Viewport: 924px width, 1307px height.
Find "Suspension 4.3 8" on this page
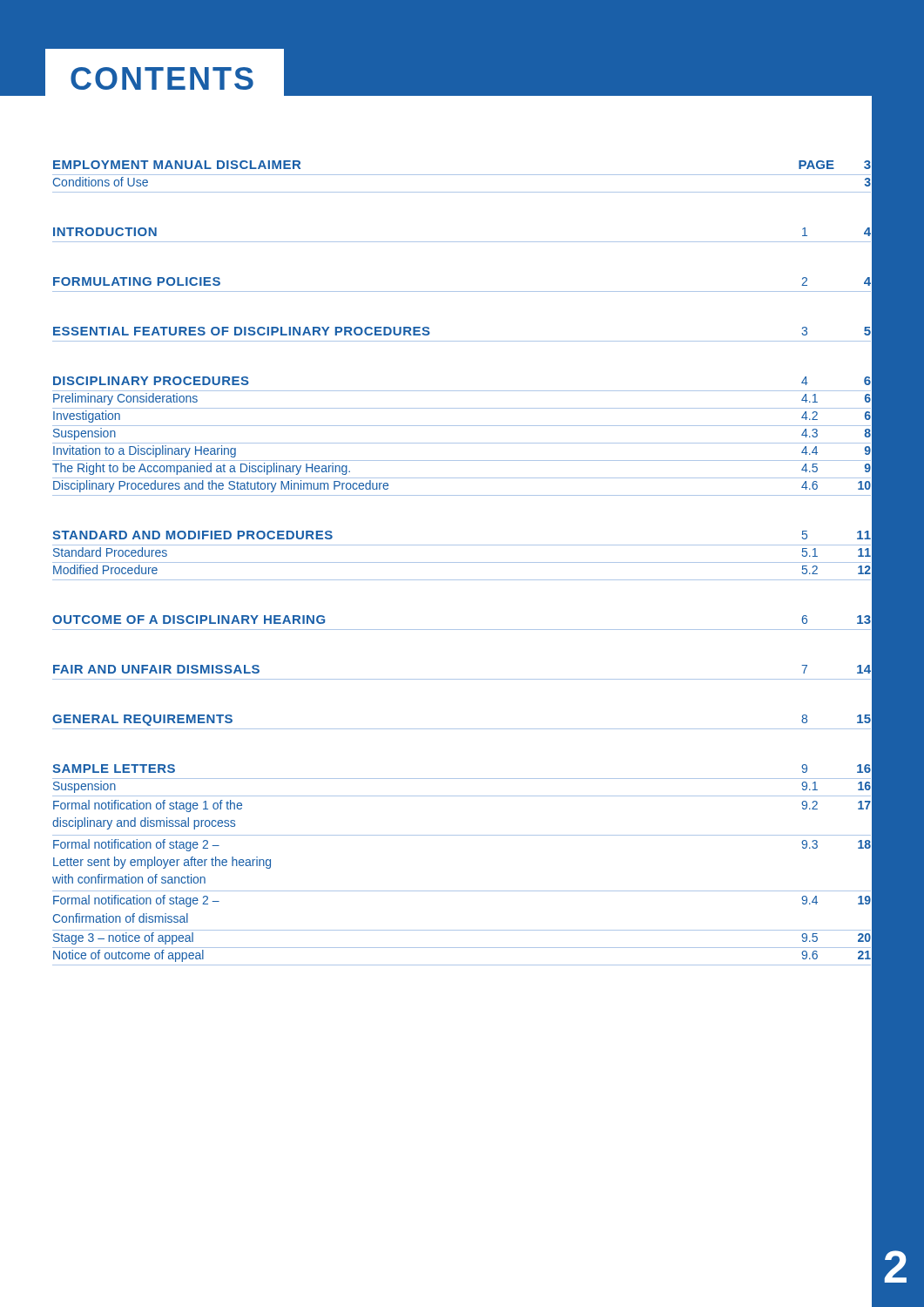pos(462,433)
